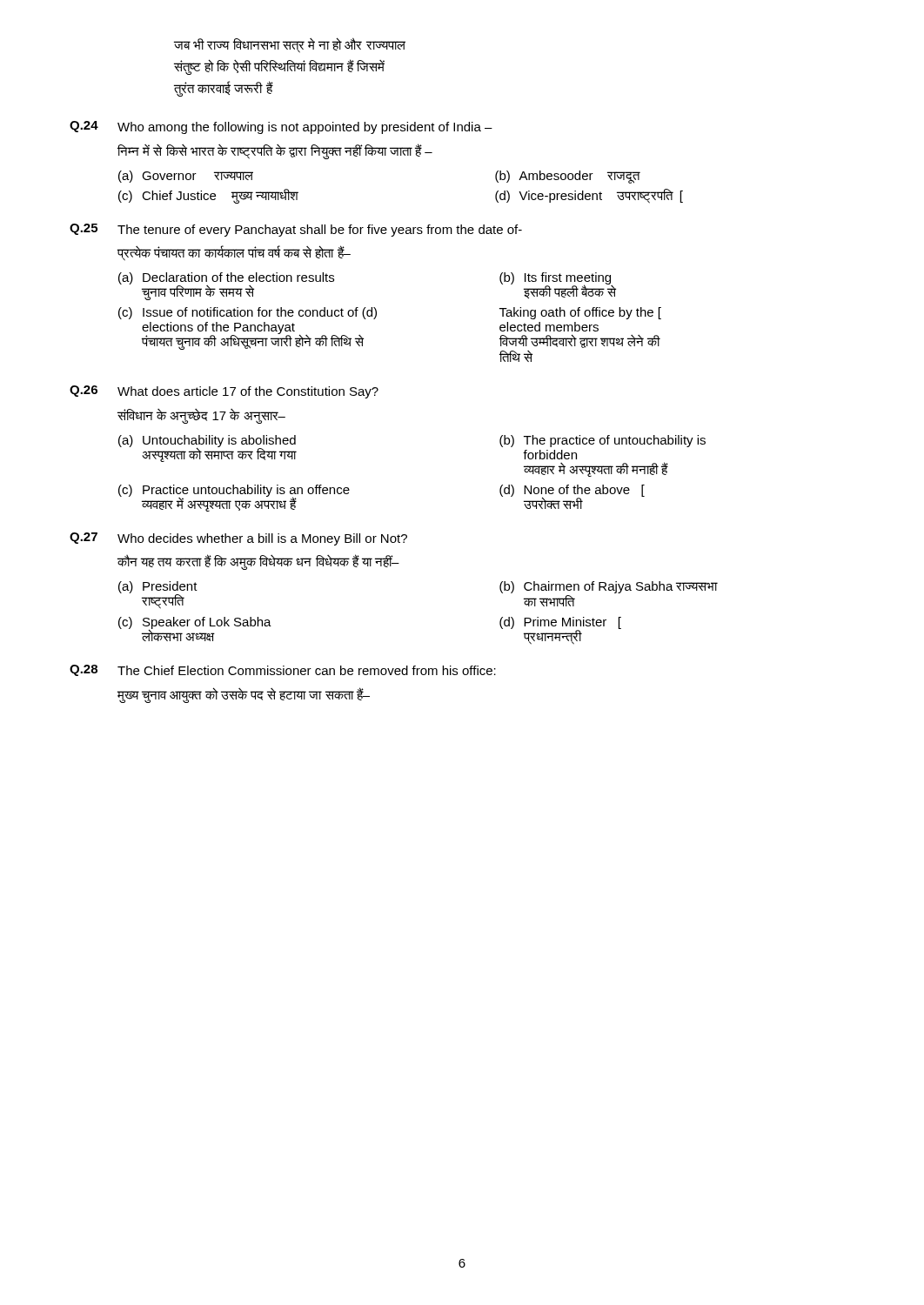
Task: Find the block starting "Q.25 The tenure of"
Action: pyautogui.click(x=296, y=230)
